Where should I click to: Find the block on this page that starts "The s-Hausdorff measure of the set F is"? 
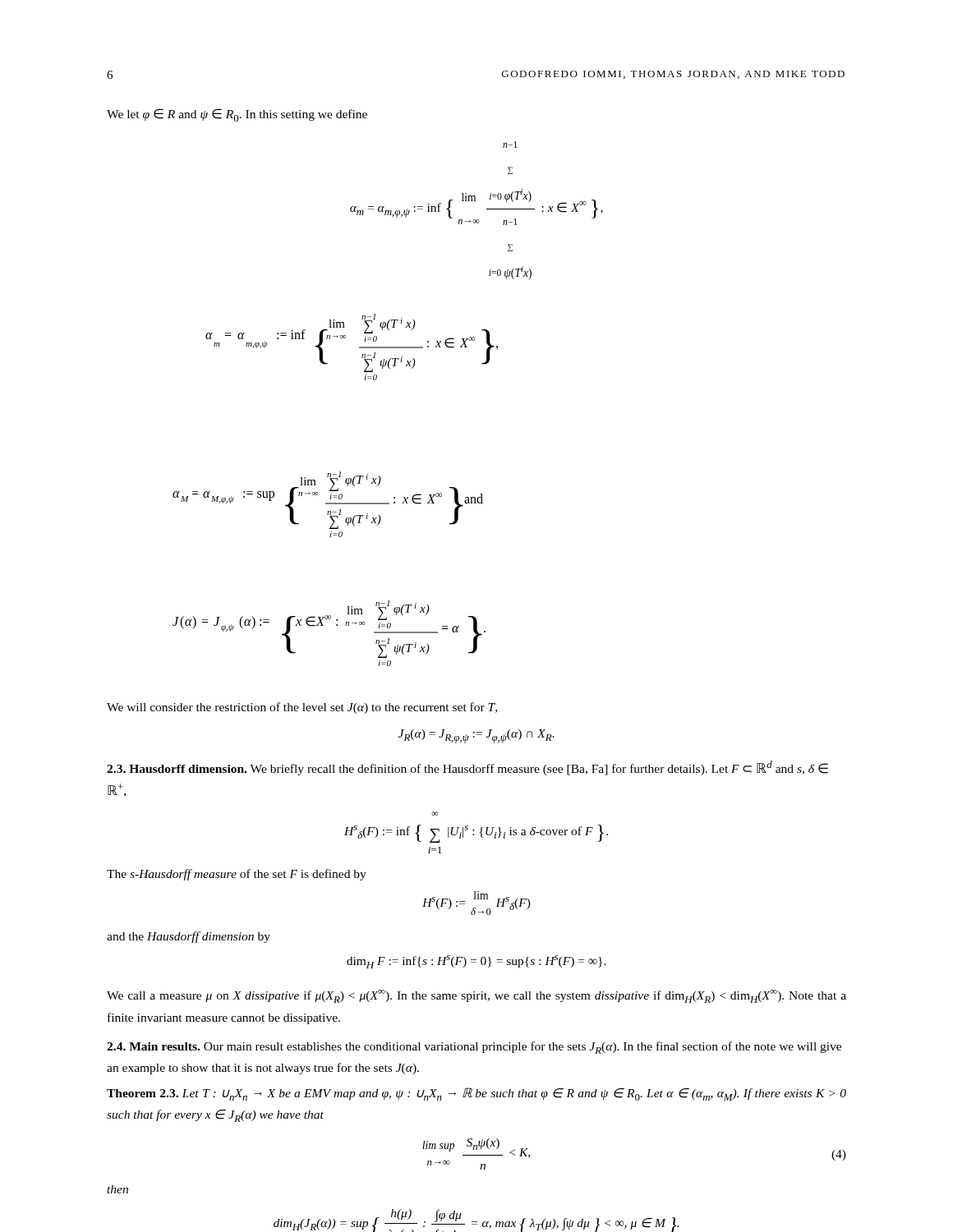click(x=237, y=874)
